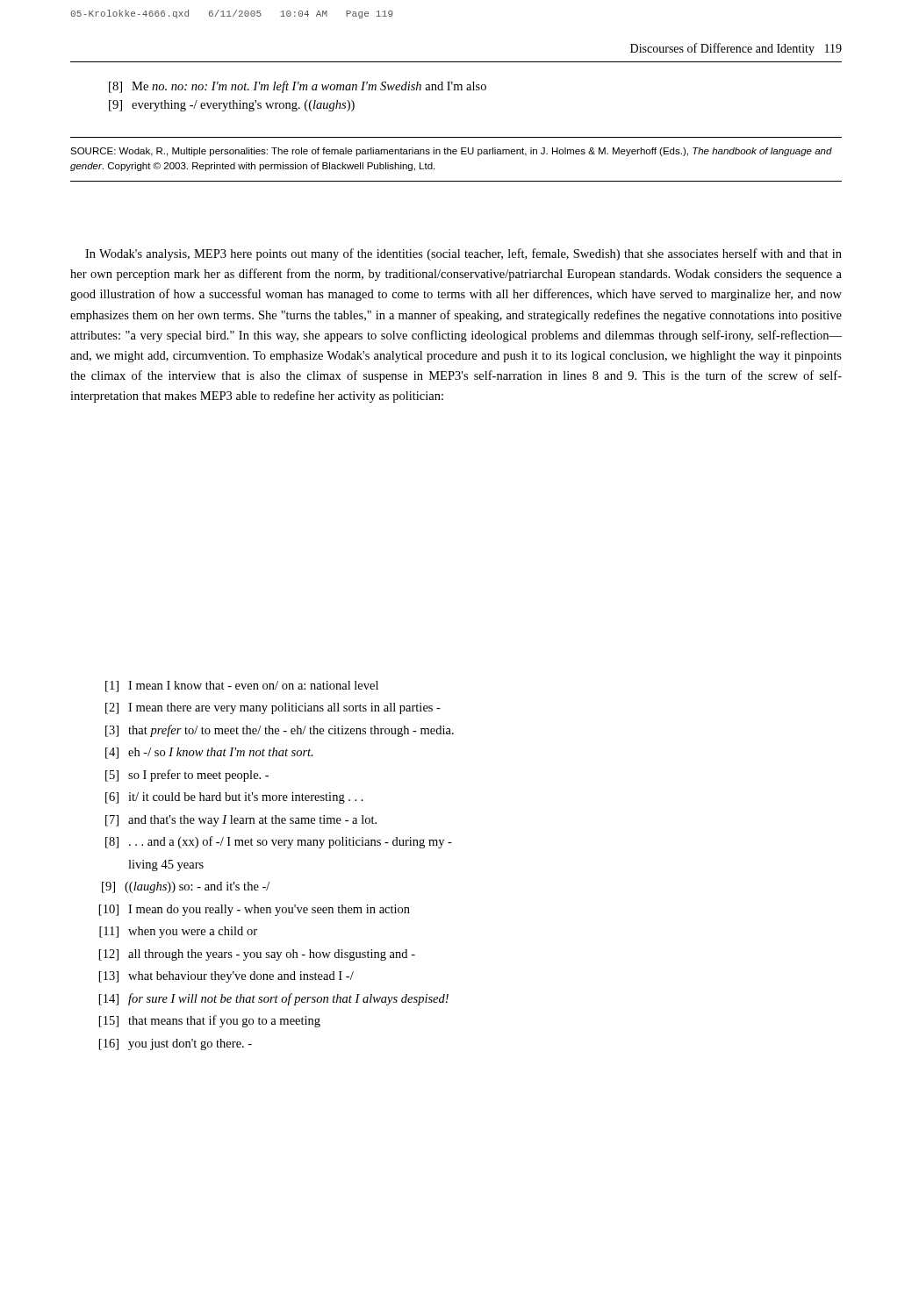Select the list item that reads "[5] so I prefer to meet"
Image resolution: width=912 pixels, height=1316 pixels.
click(x=187, y=776)
